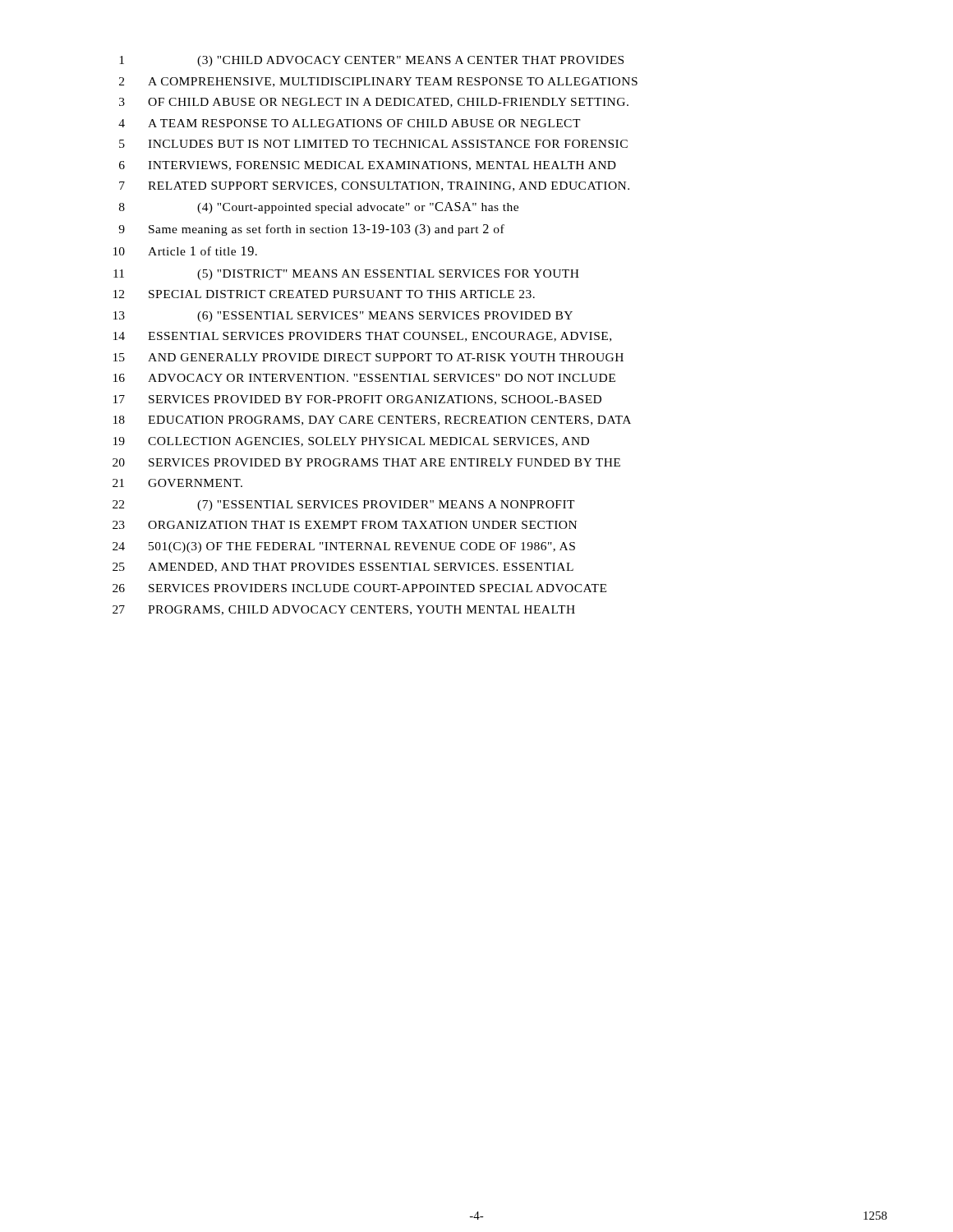The image size is (953, 1232).
Task: Where is the passage that starts "22 (7) "Essential services provider" means a"?
Action: (485, 556)
